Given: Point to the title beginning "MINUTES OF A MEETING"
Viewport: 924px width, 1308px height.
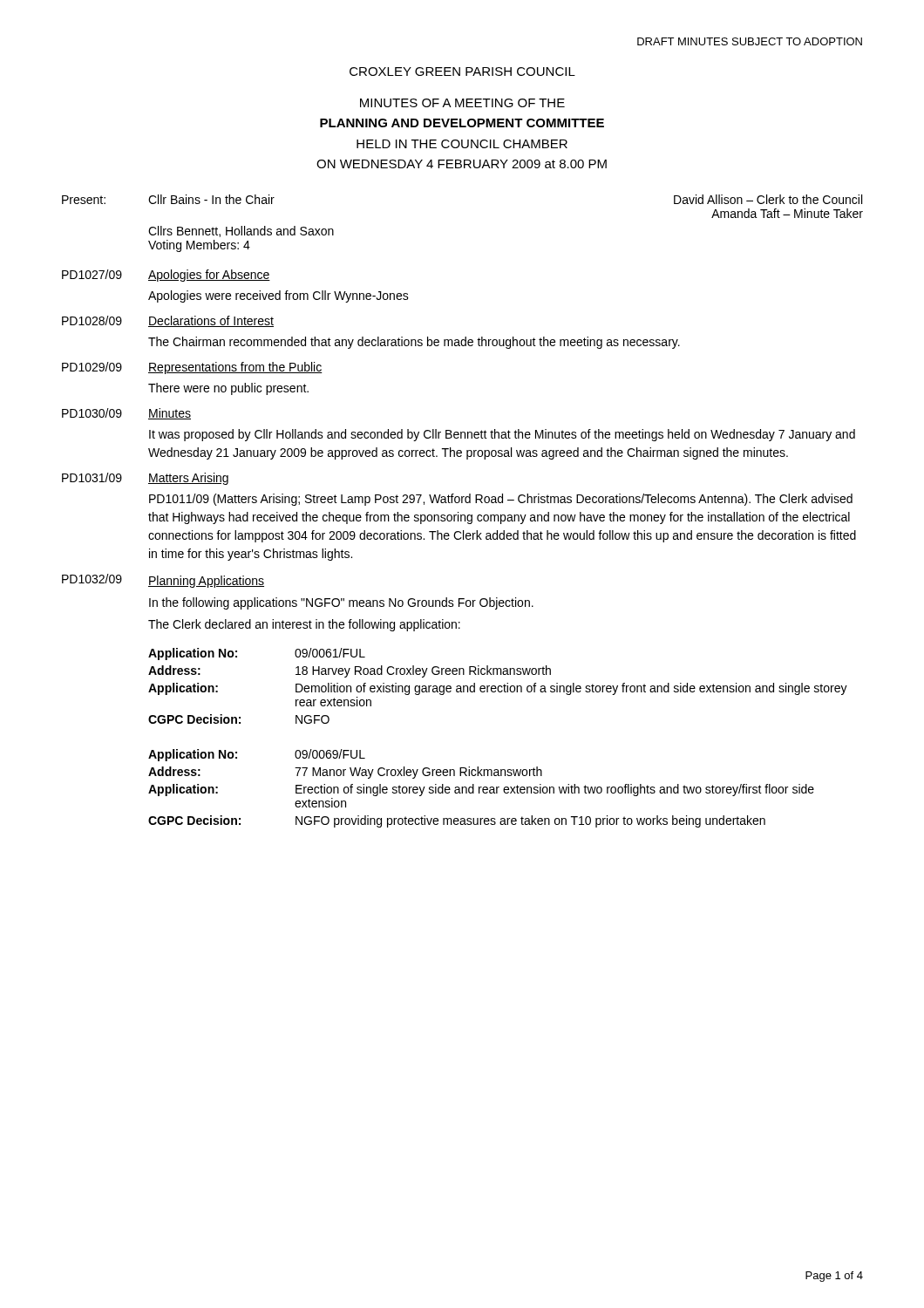Looking at the screenshot, I should pos(462,133).
